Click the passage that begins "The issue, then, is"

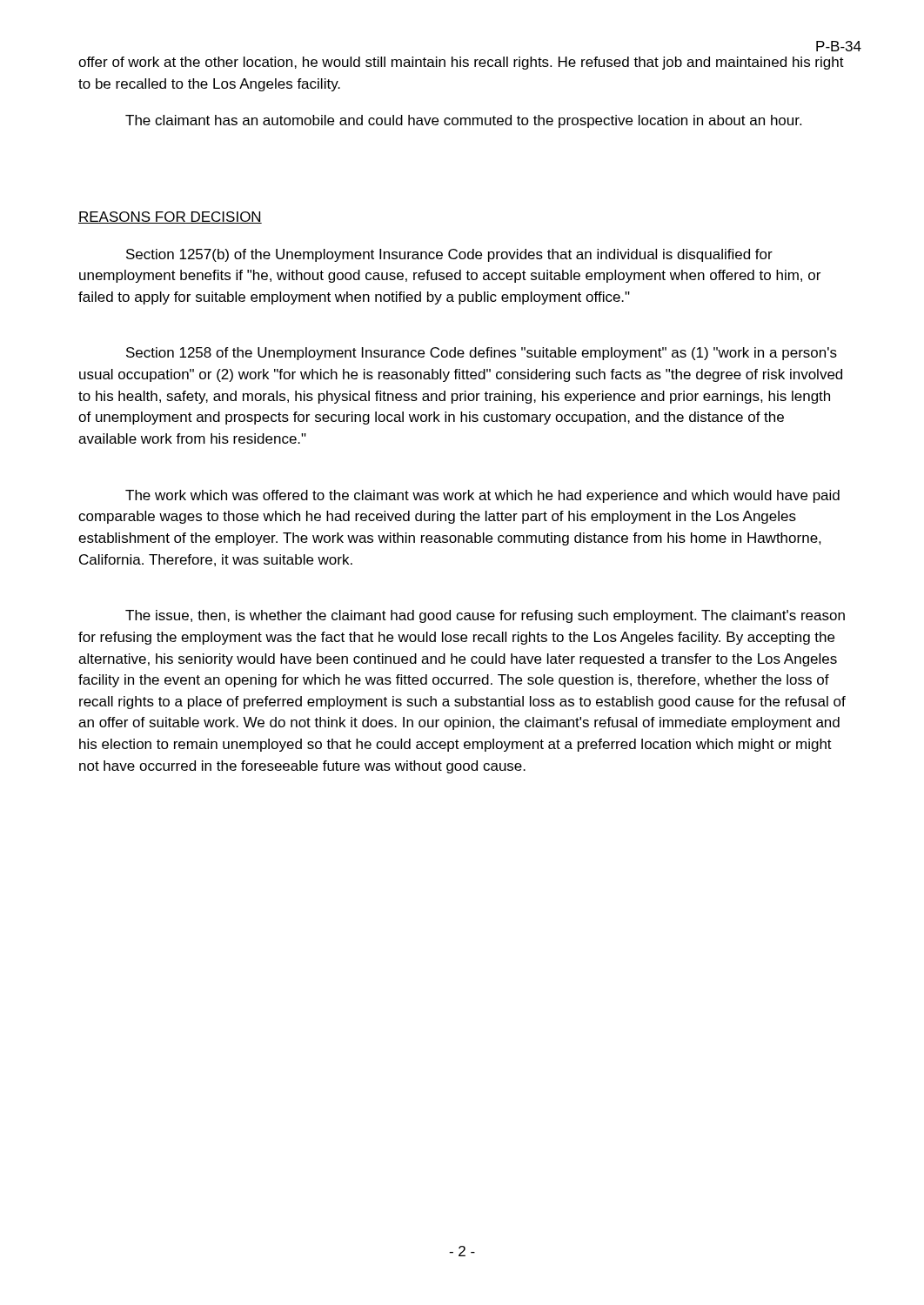click(x=462, y=692)
